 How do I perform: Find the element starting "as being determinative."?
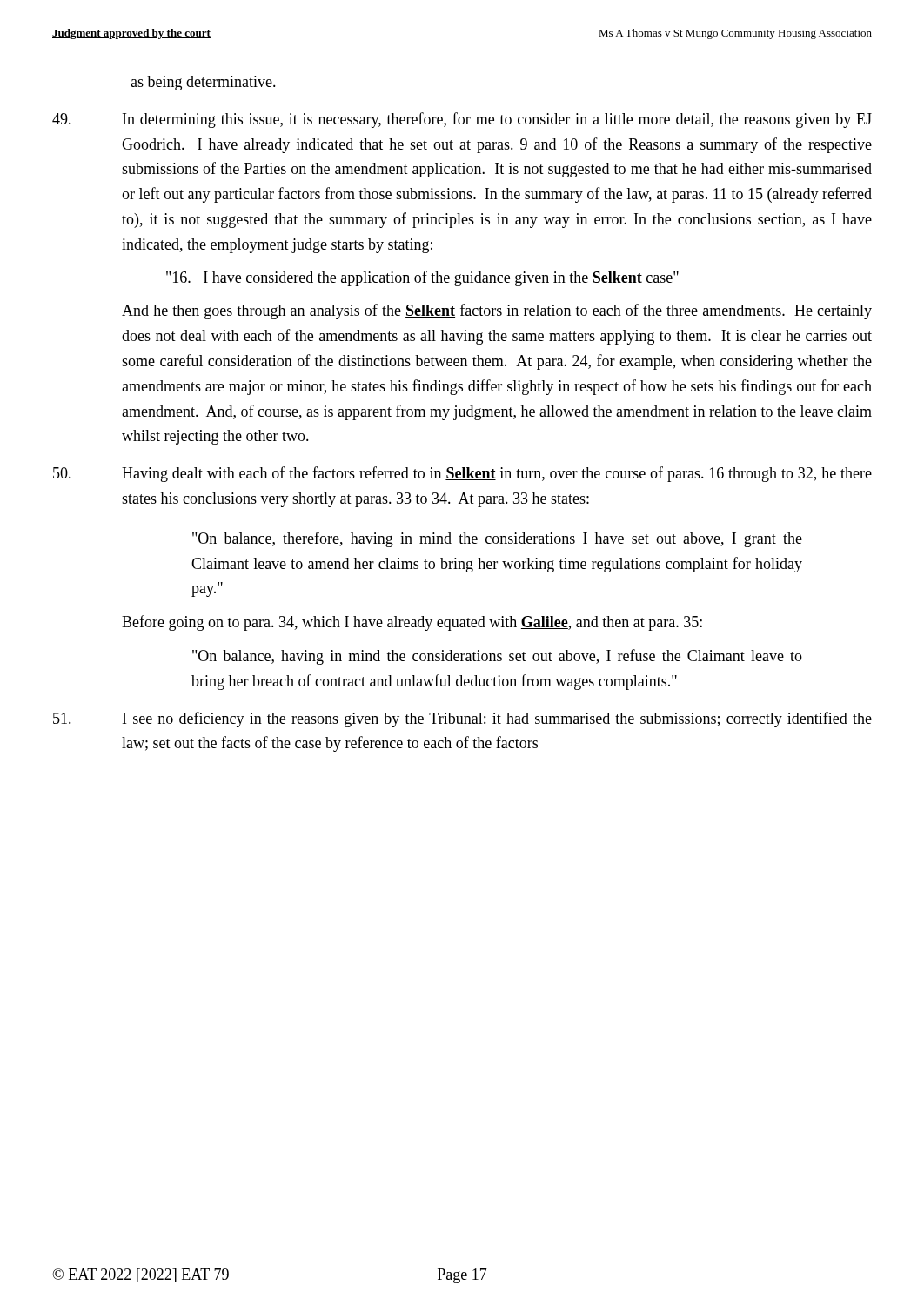pos(203,82)
